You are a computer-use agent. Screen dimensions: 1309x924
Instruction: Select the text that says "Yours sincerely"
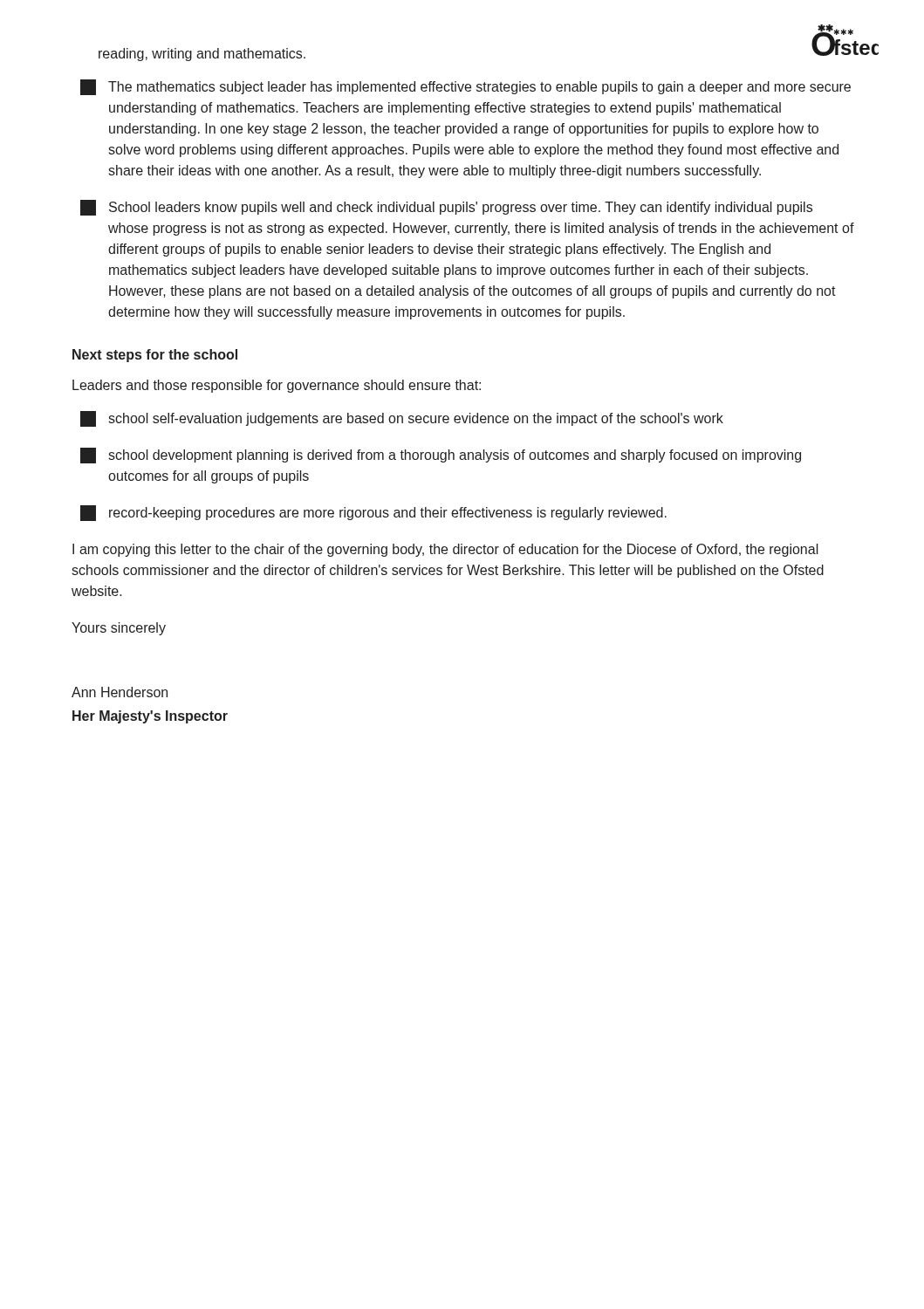click(x=119, y=628)
